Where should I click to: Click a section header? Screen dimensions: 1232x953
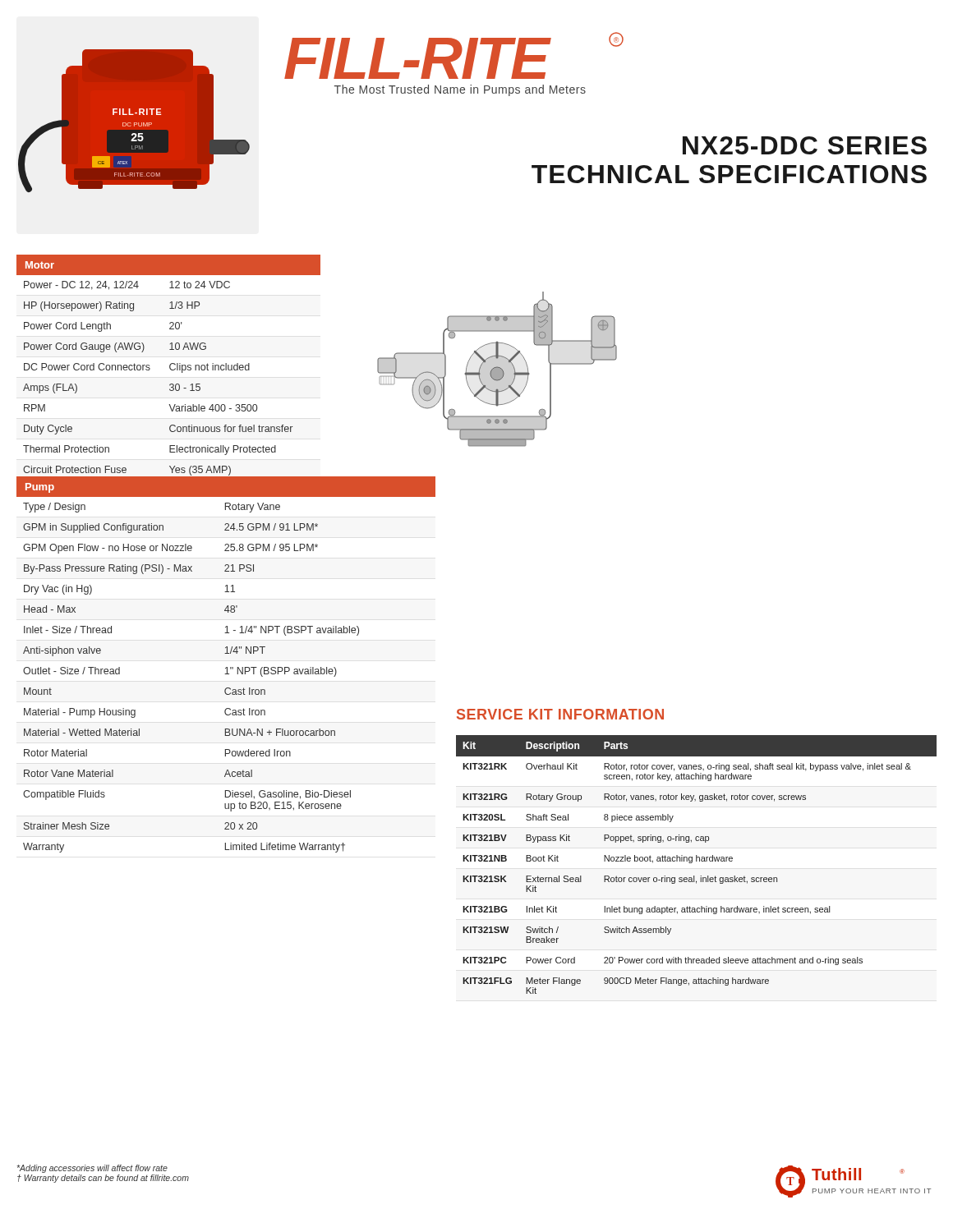[x=561, y=715]
